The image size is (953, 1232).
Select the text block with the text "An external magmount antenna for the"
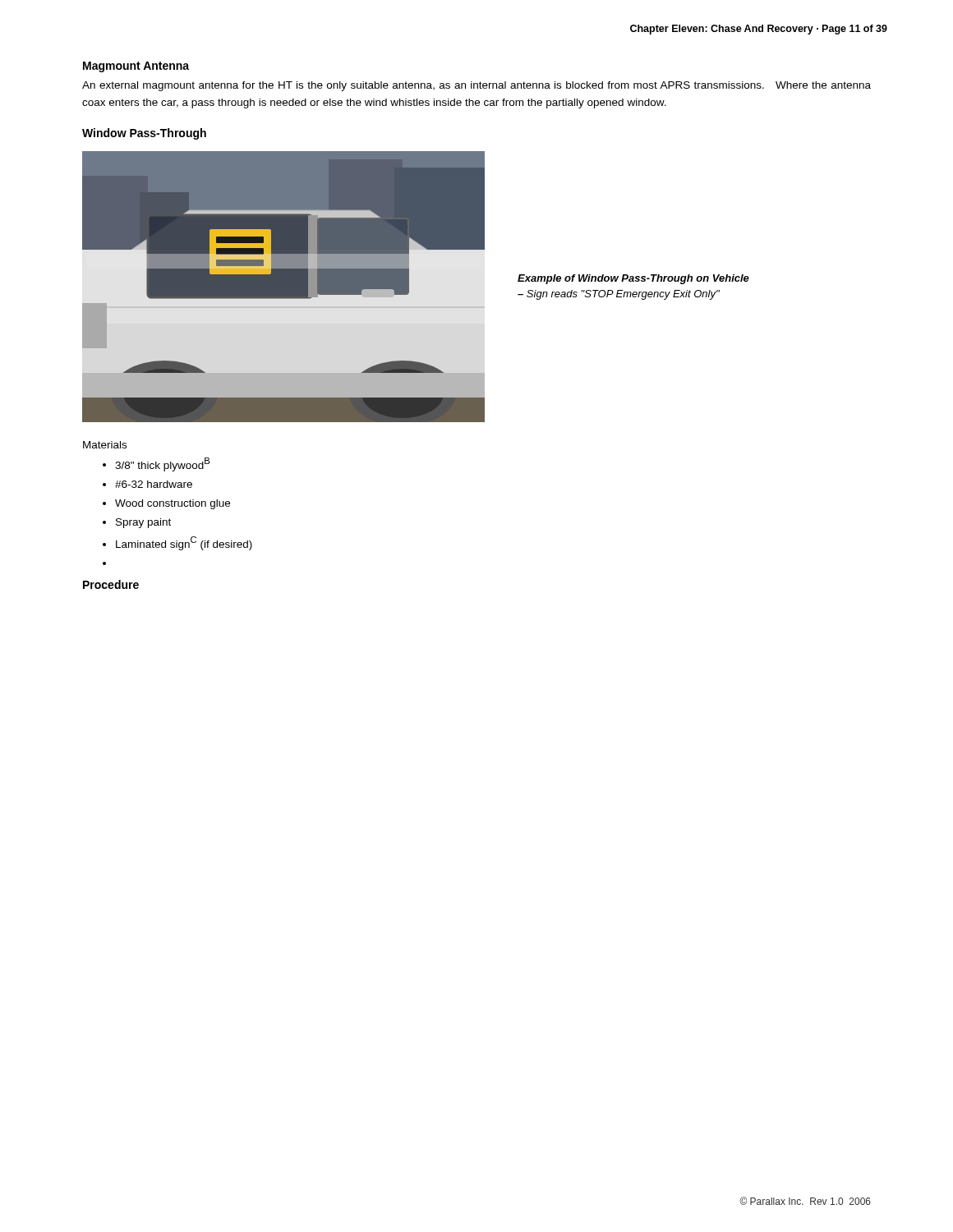click(476, 94)
